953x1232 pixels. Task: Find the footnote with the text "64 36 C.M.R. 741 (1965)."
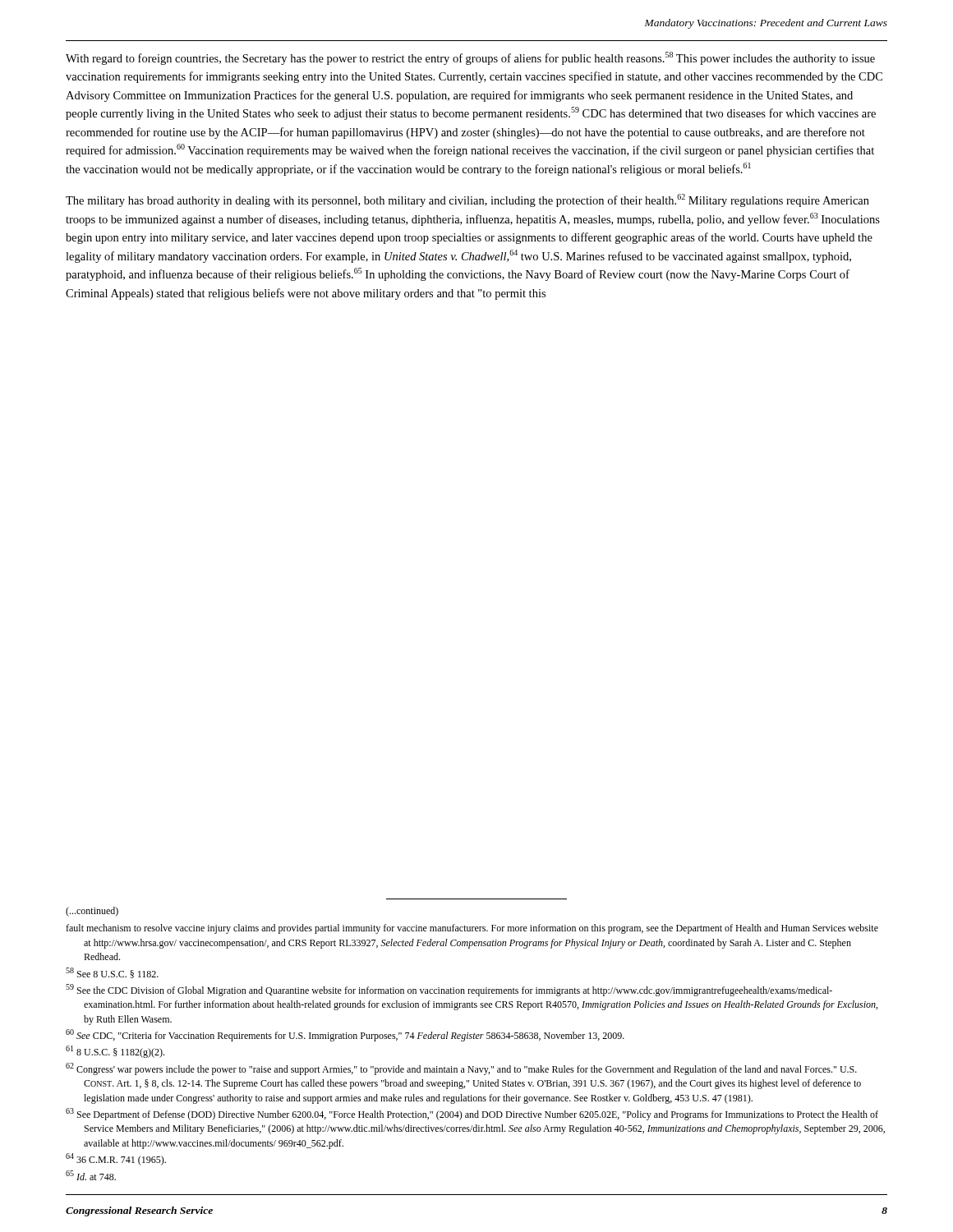tap(116, 1159)
